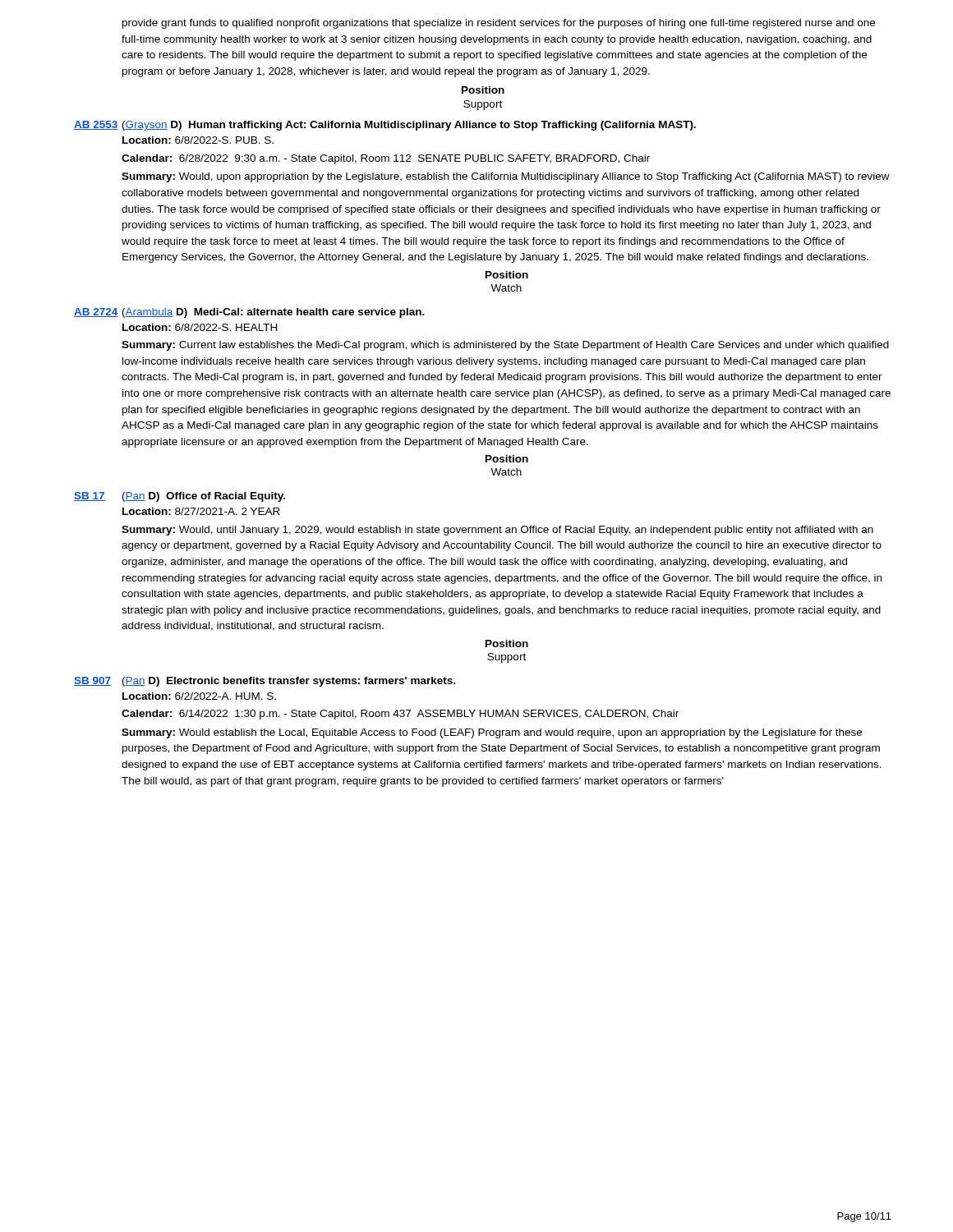This screenshot has width=953, height=1232.
Task: Point to the block beginning "Calendar: 6/28/2022 9:30"
Action: (386, 158)
